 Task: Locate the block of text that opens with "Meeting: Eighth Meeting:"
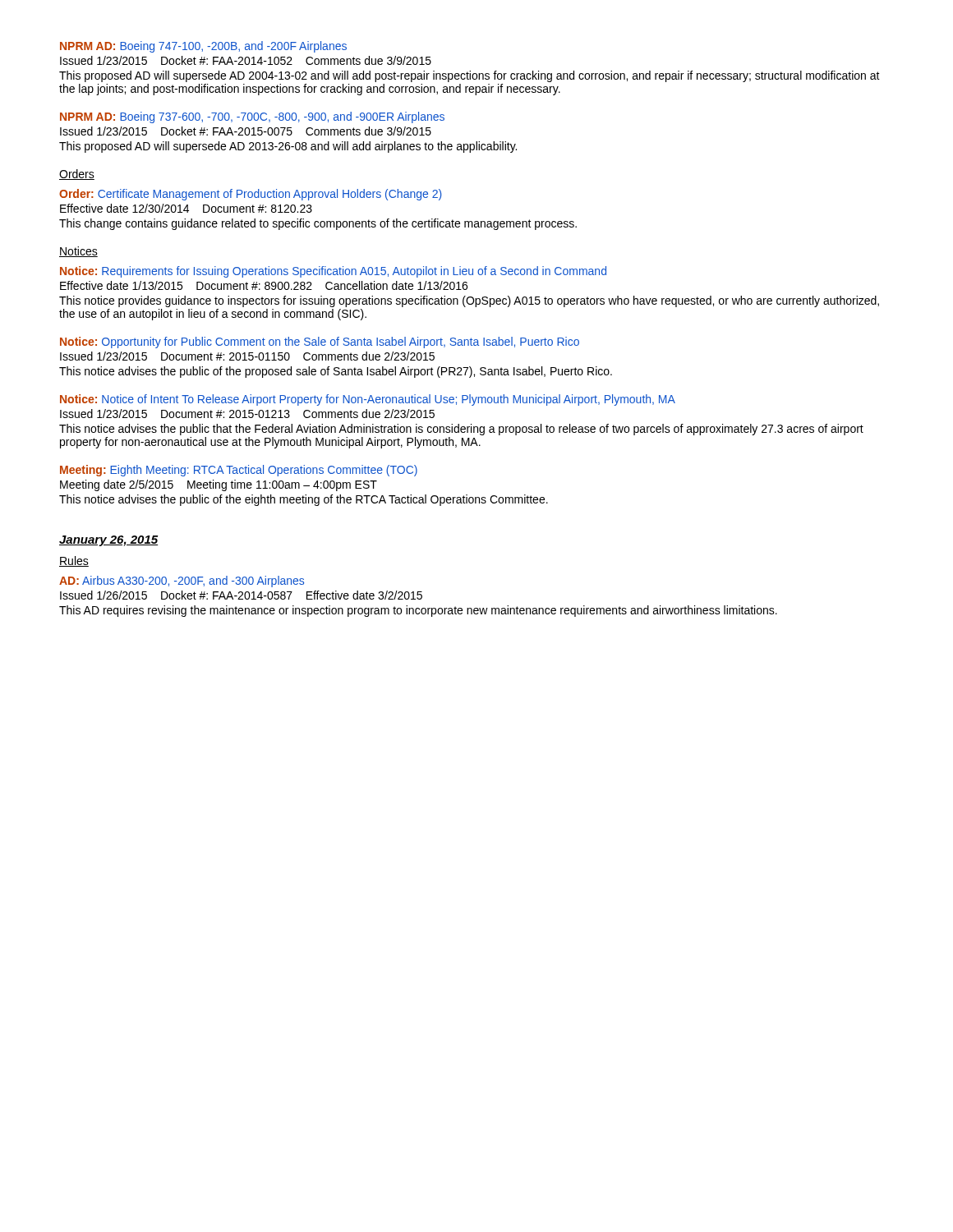[x=476, y=485]
